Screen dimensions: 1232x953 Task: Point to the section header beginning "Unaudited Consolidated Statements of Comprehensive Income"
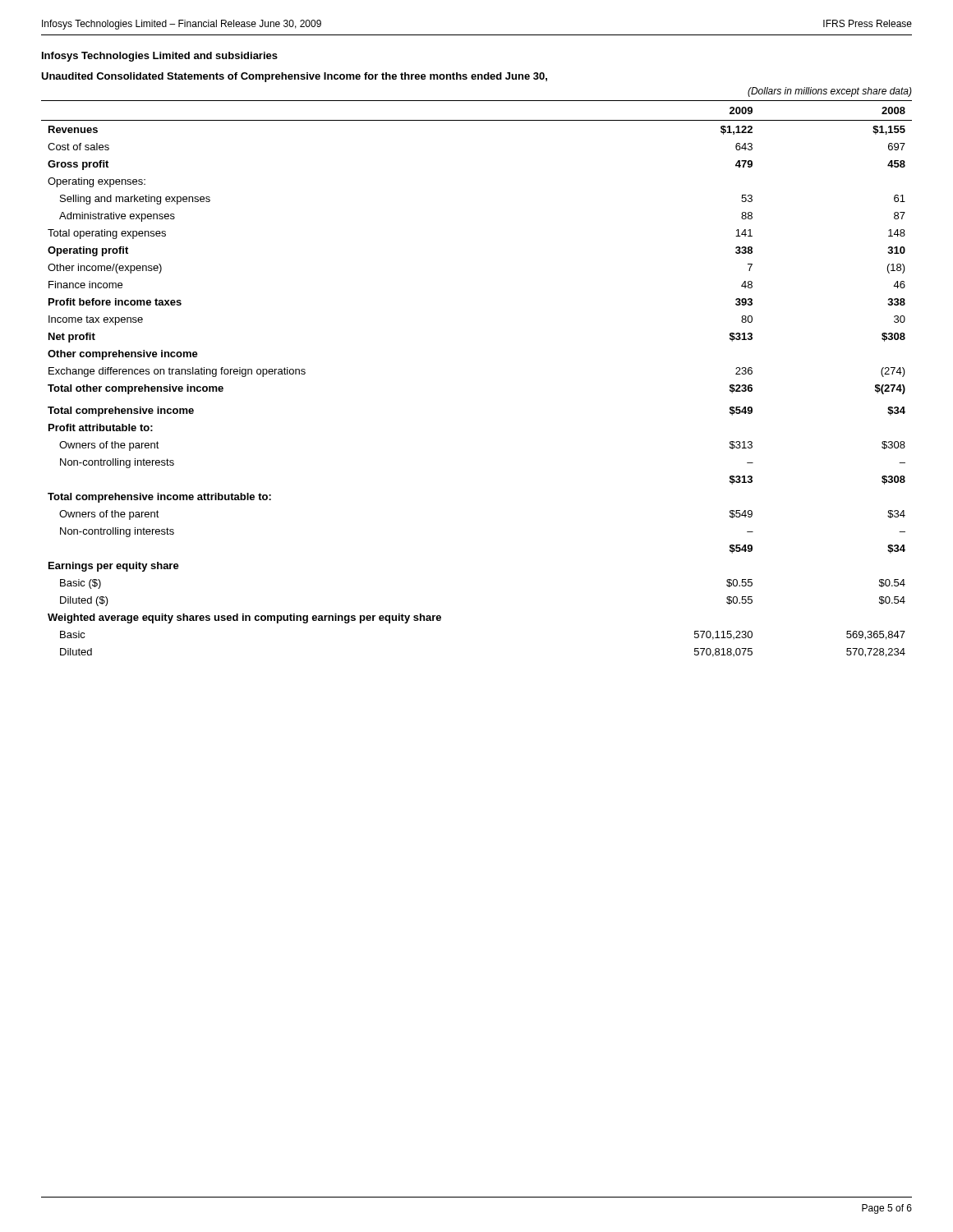[294, 76]
